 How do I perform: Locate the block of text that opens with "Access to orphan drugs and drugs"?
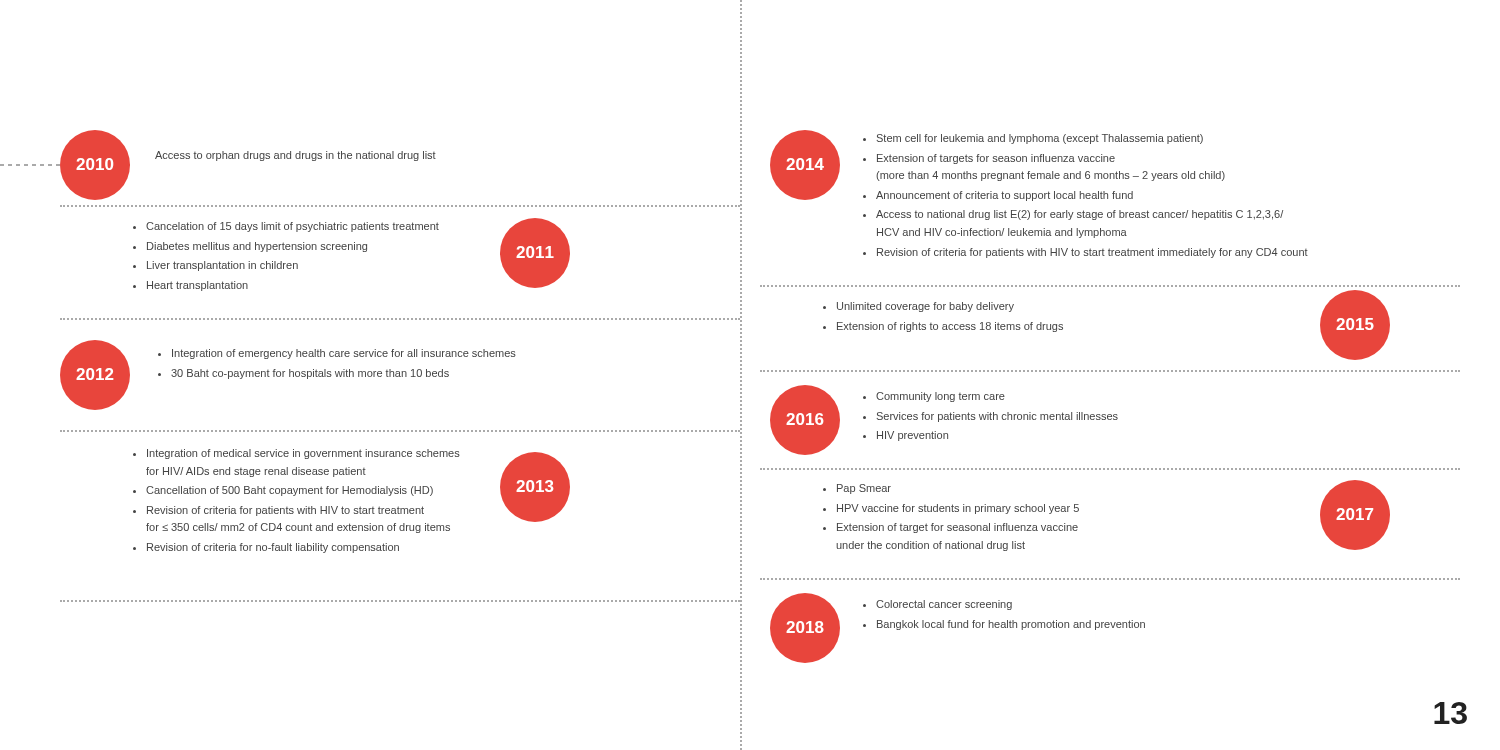click(x=295, y=155)
